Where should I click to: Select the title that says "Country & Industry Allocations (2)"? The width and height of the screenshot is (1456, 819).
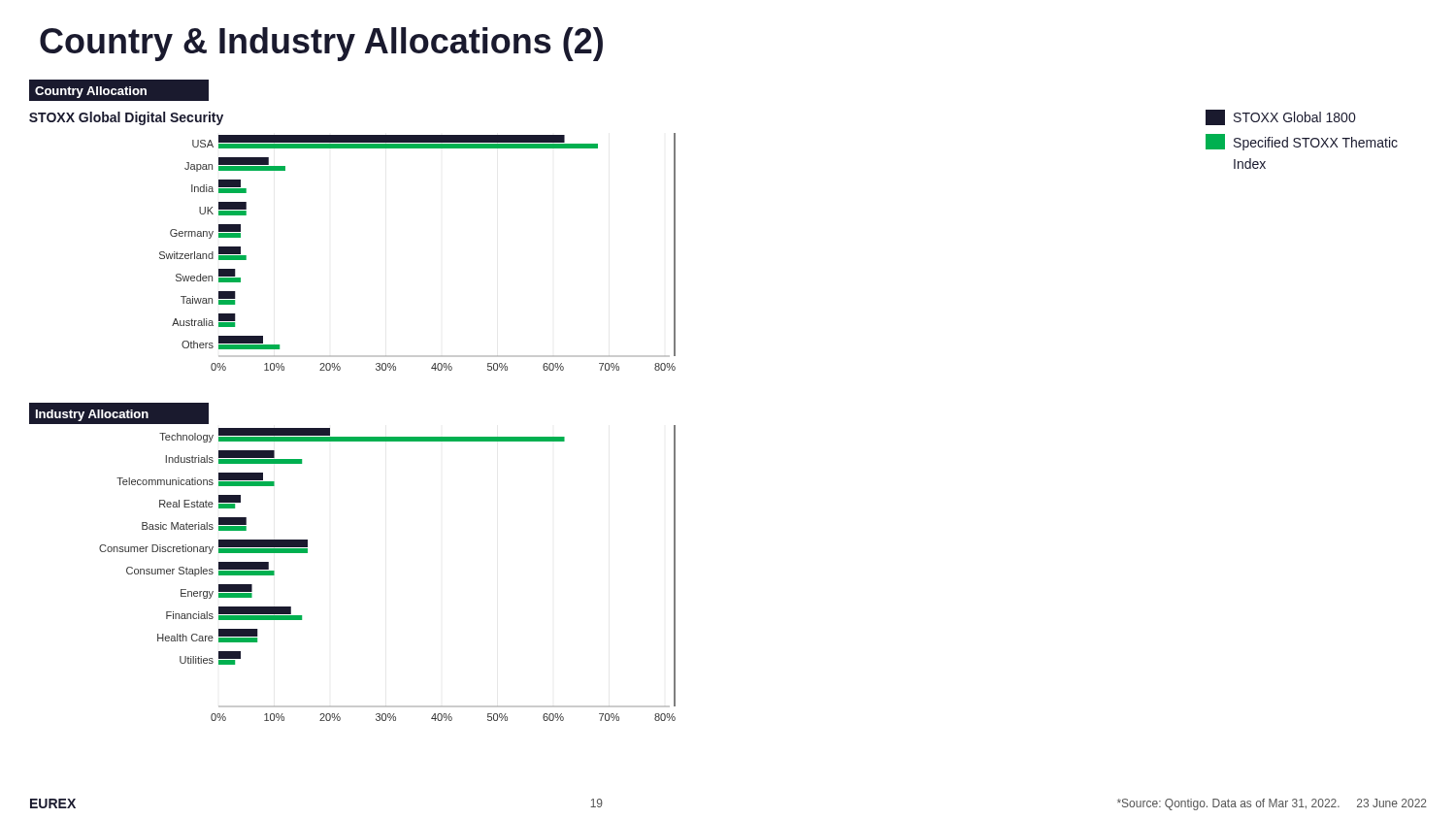tap(322, 41)
